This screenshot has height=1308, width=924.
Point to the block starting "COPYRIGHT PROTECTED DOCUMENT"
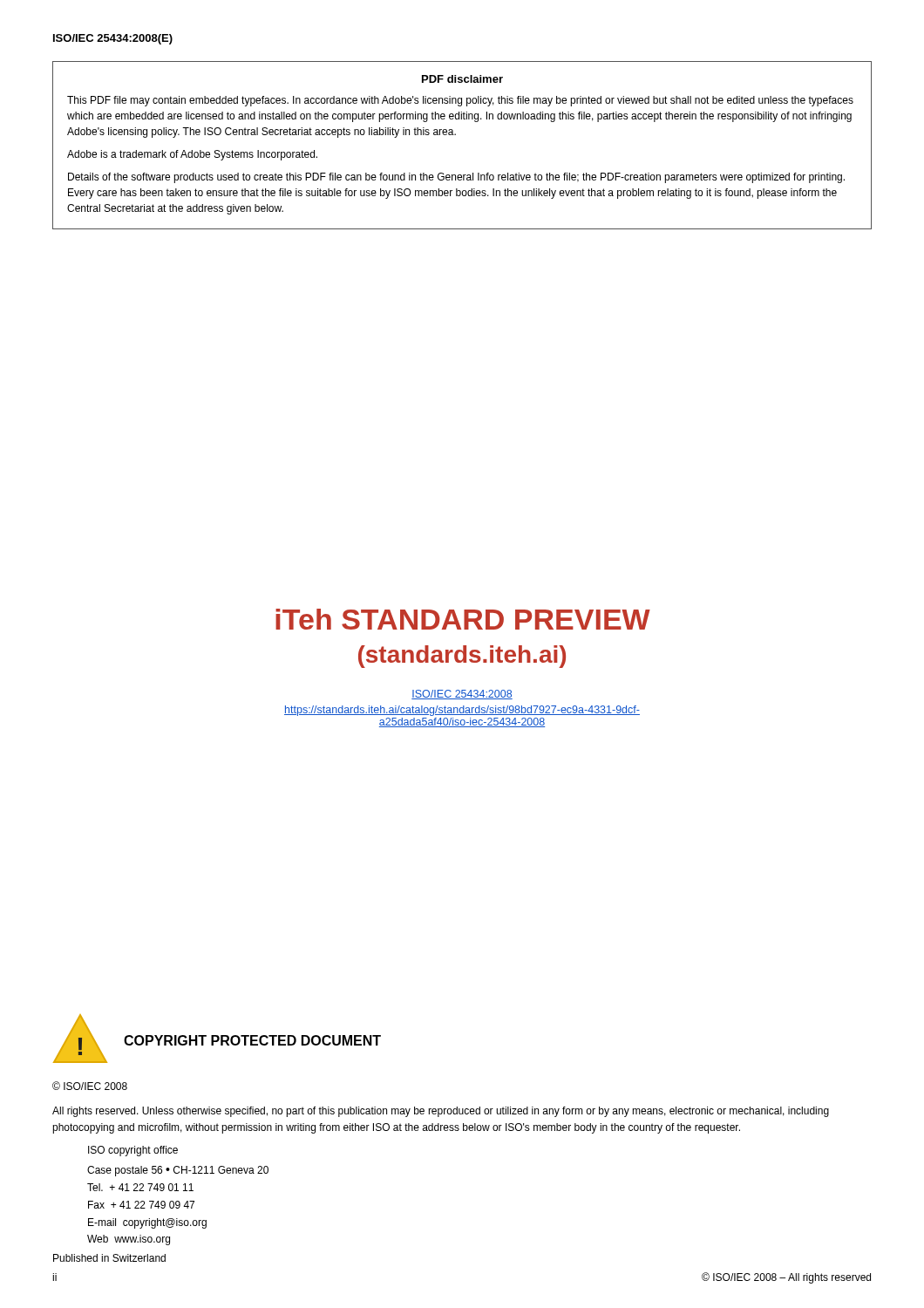click(x=252, y=1040)
